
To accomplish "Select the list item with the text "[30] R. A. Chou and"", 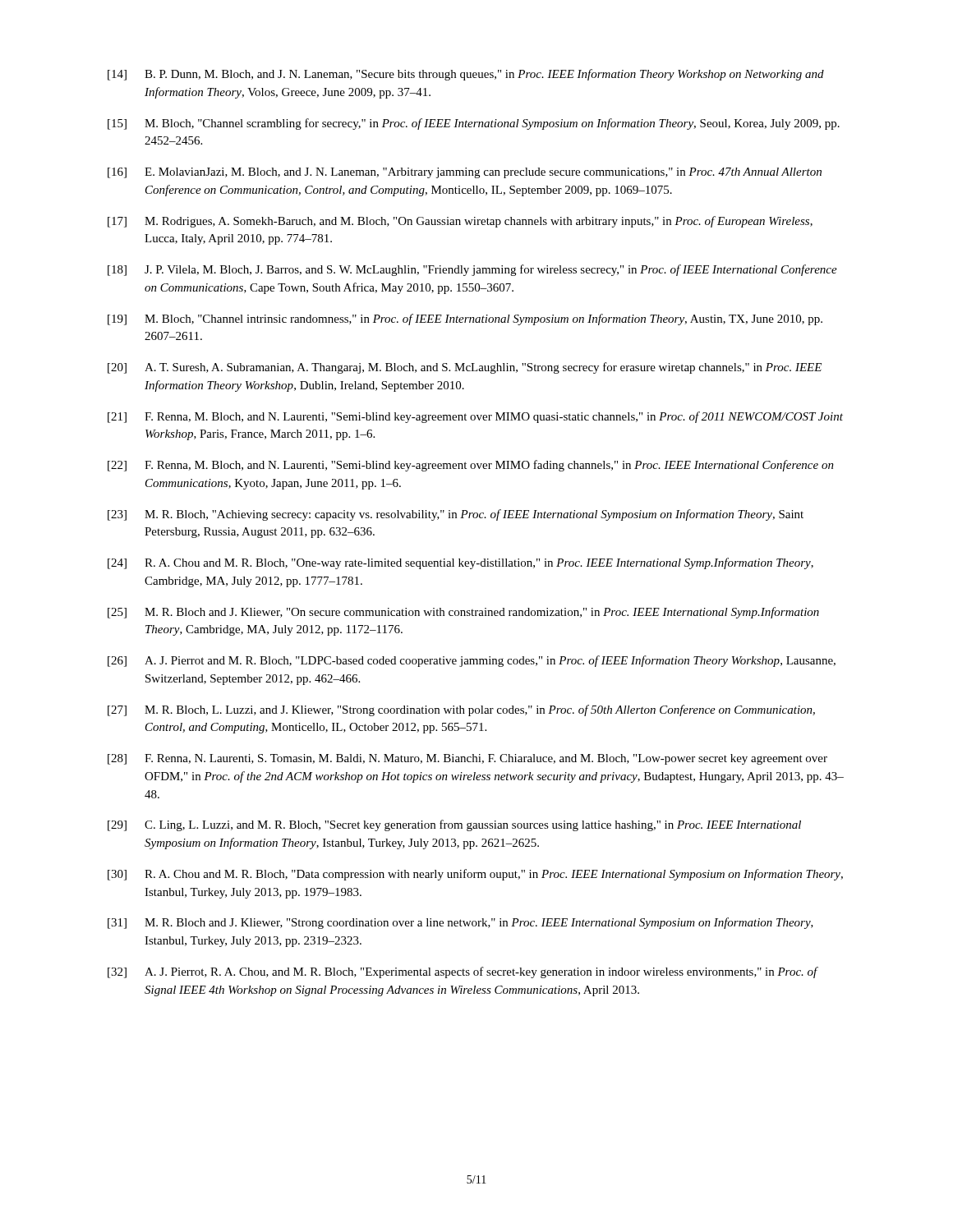I will click(476, 883).
